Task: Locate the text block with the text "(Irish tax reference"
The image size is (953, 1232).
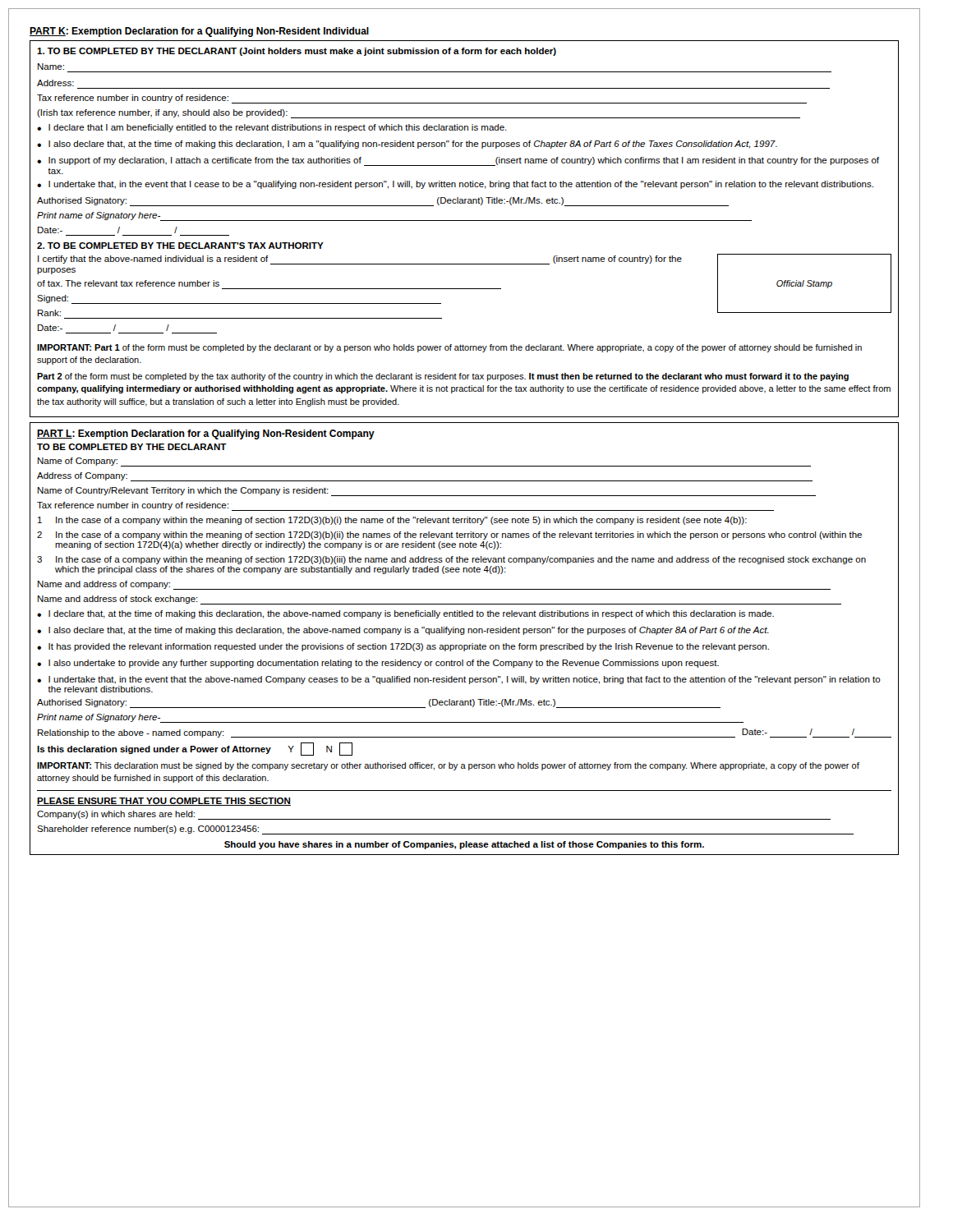Action: [418, 113]
